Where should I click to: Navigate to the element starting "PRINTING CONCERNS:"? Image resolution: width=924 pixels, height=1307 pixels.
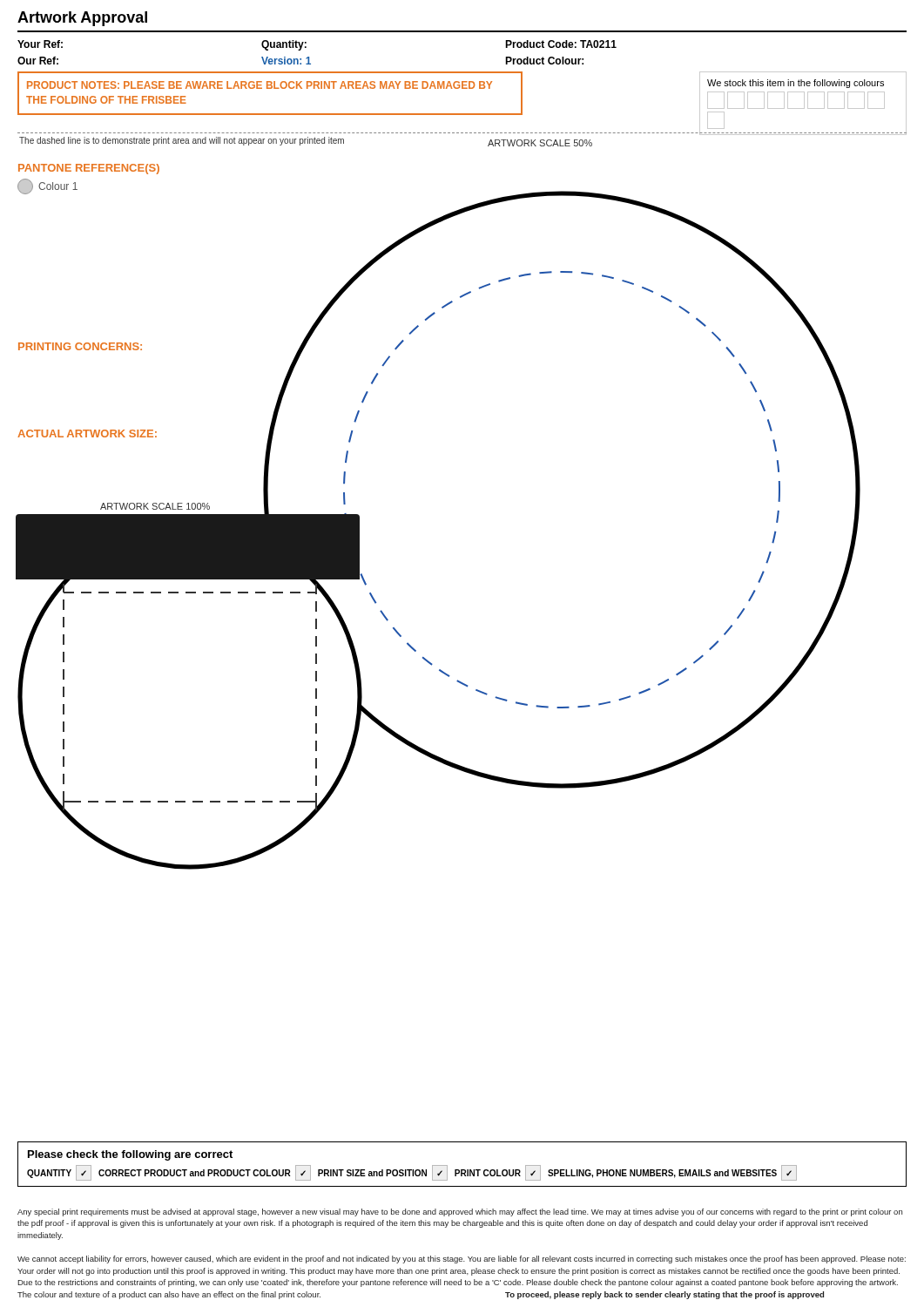point(80,346)
